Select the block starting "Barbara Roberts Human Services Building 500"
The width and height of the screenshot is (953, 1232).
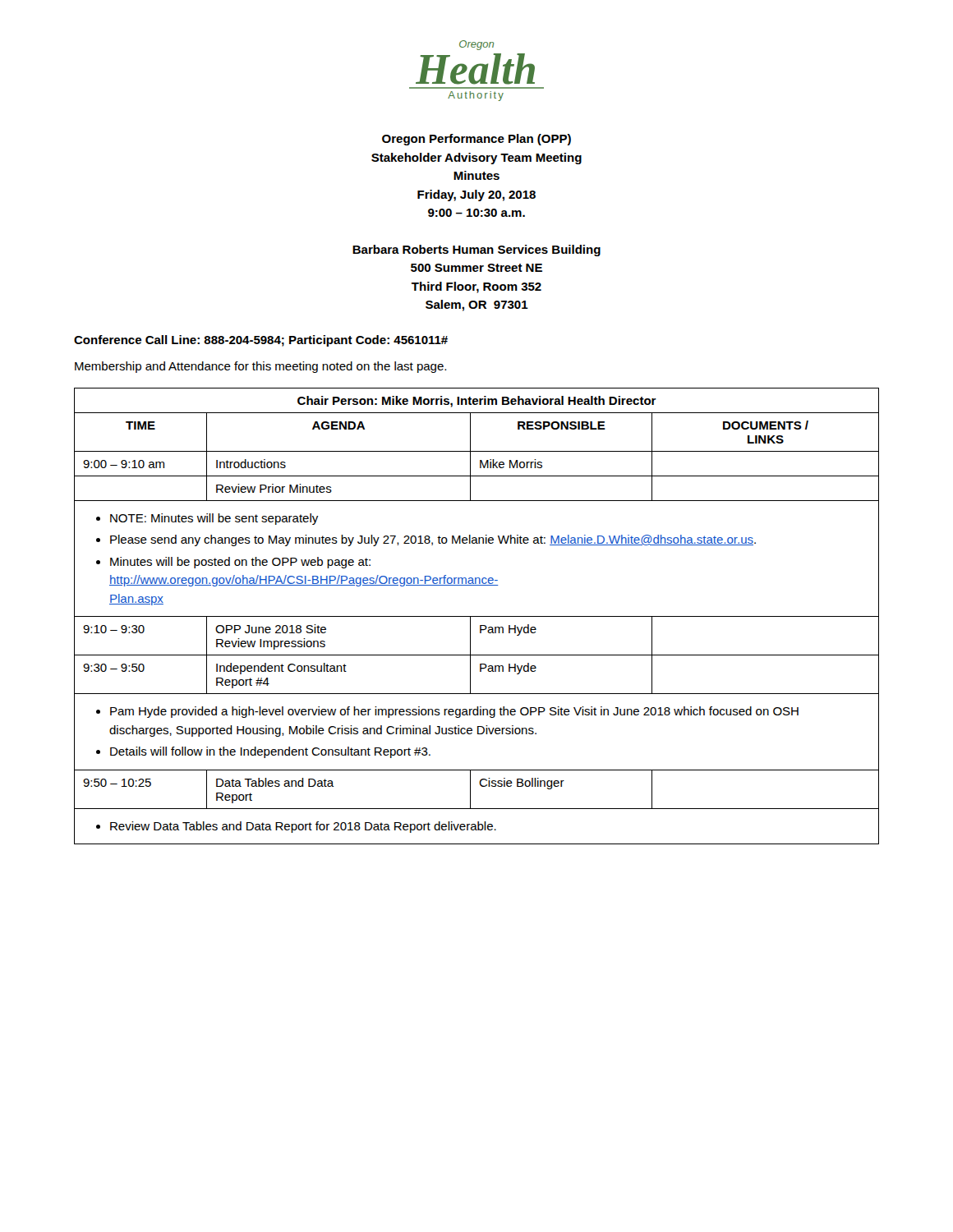(x=476, y=277)
